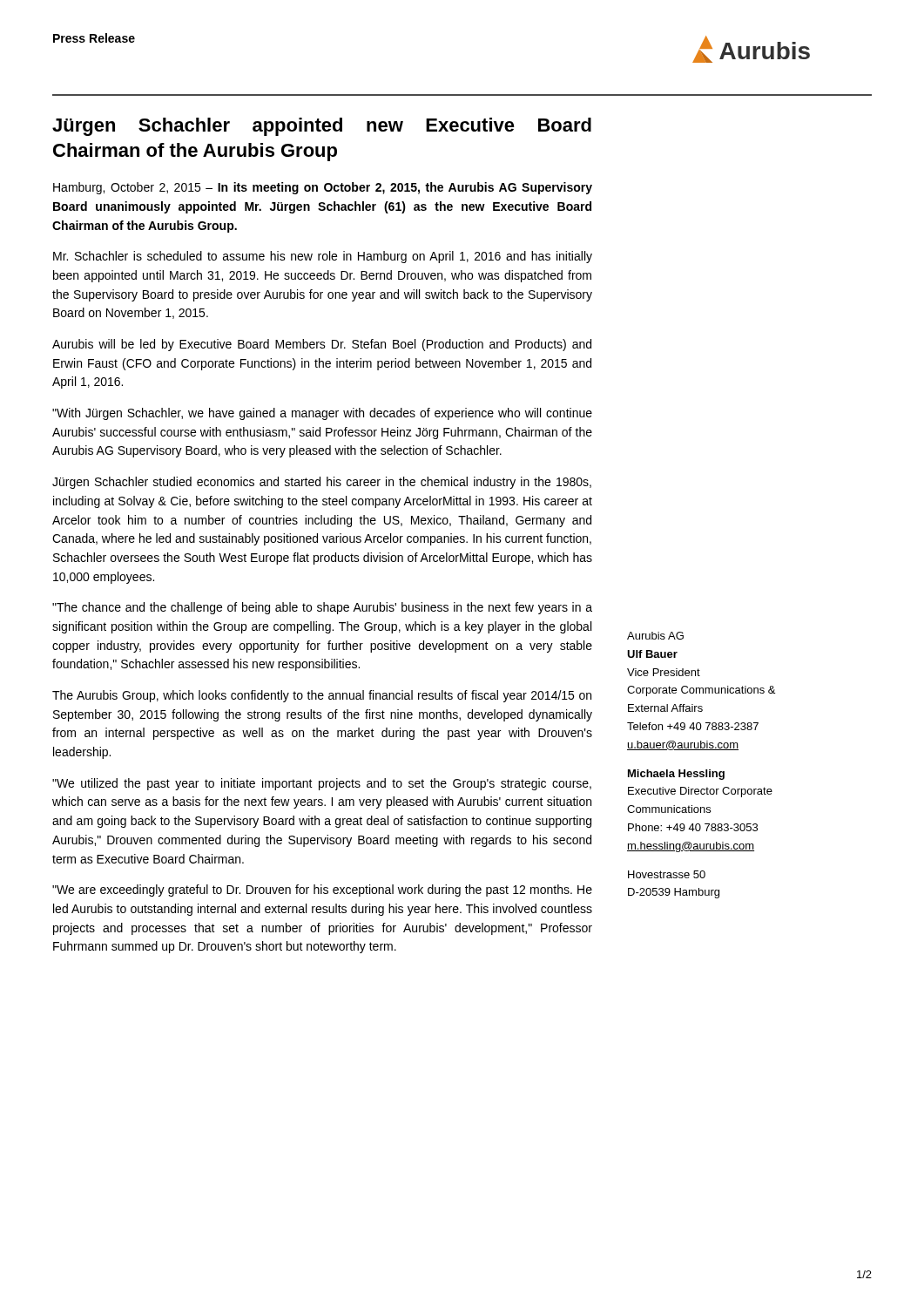Locate the text block that reads "Jürgen Schachler studied economics and"
Image resolution: width=924 pixels, height=1307 pixels.
pyautogui.click(x=322, y=529)
